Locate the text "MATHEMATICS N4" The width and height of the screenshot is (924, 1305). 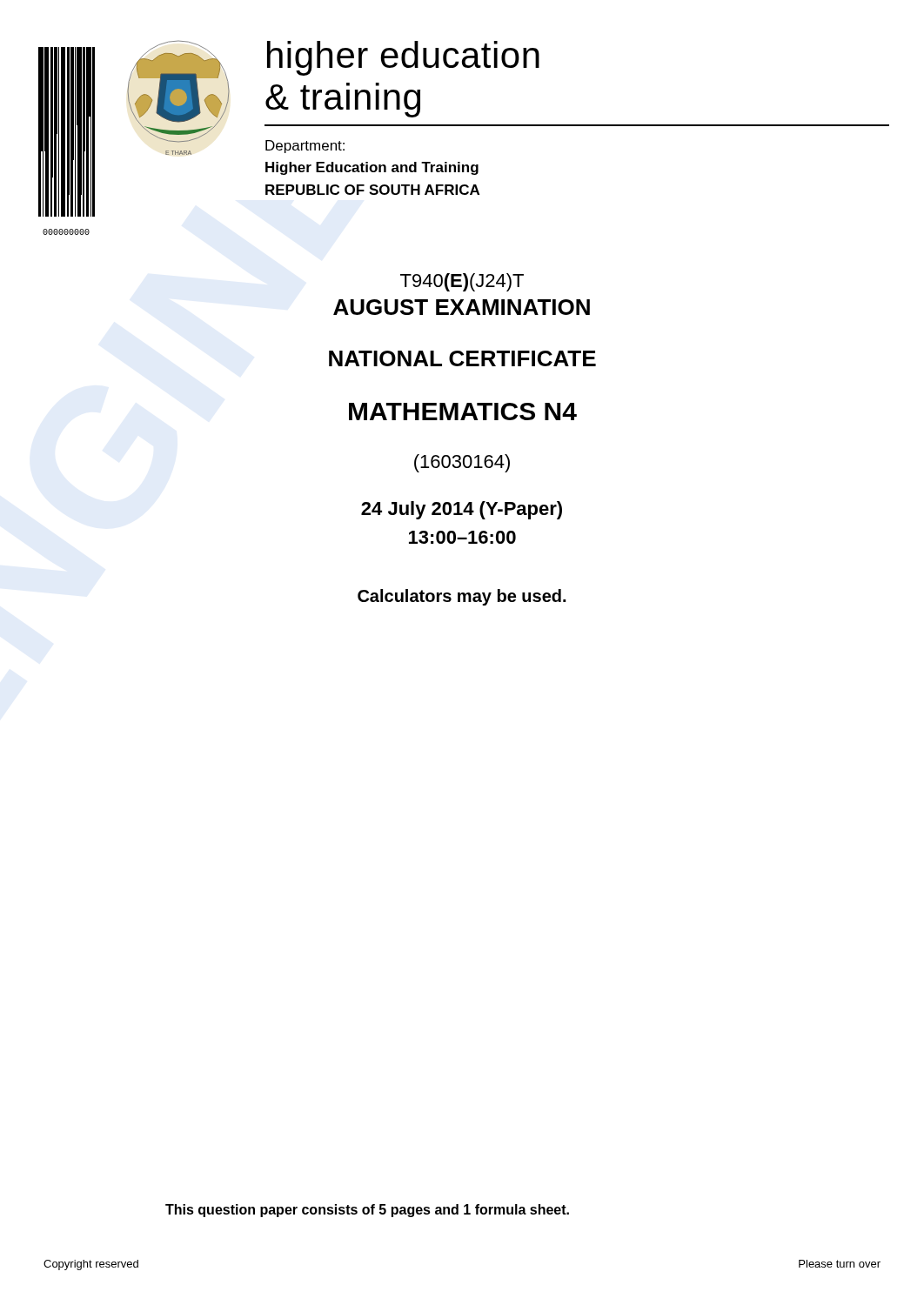click(462, 411)
